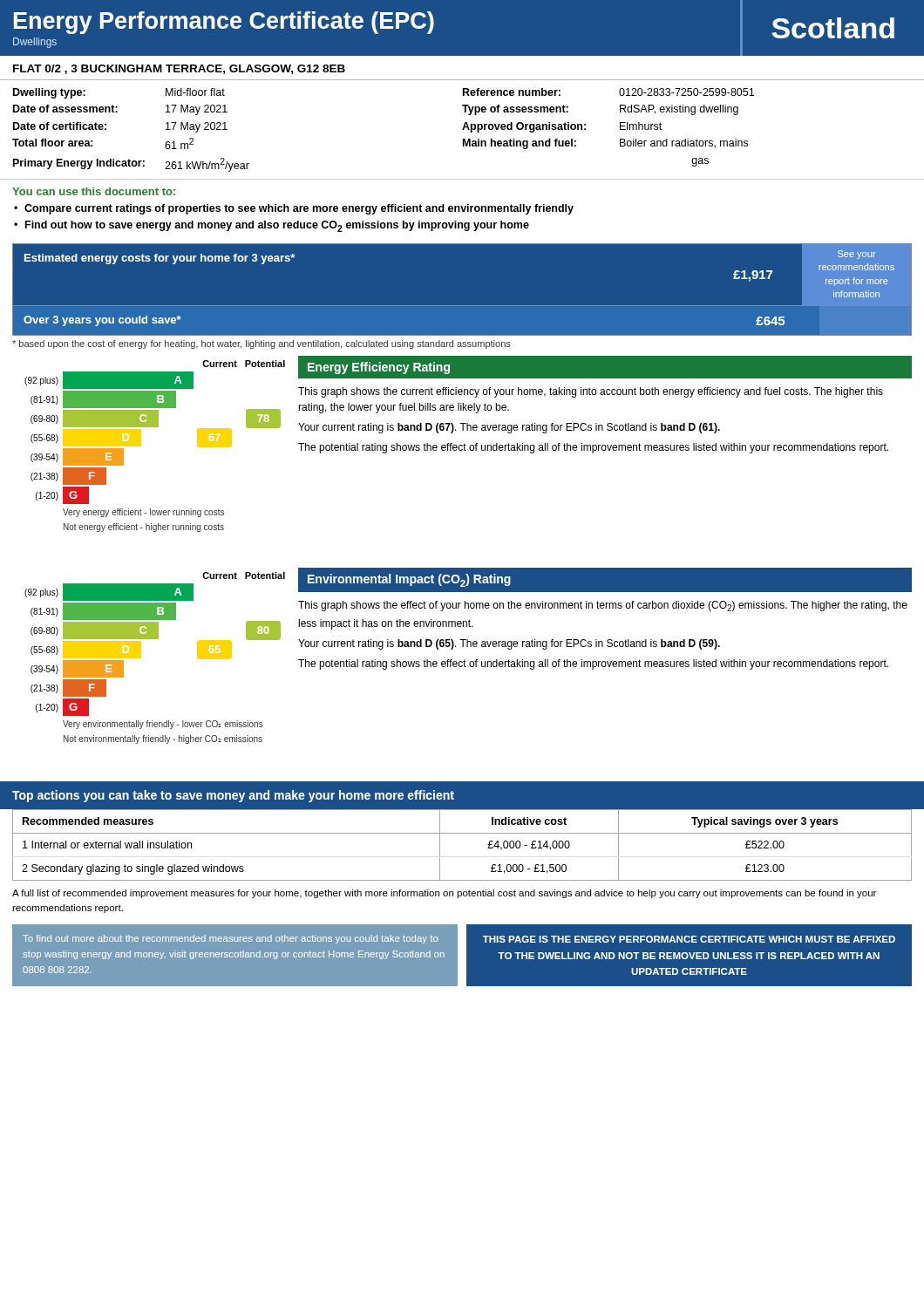Locate the region starting "Energy Efficiency Rating"
Image resolution: width=924 pixels, height=1308 pixels.
[379, 367]
